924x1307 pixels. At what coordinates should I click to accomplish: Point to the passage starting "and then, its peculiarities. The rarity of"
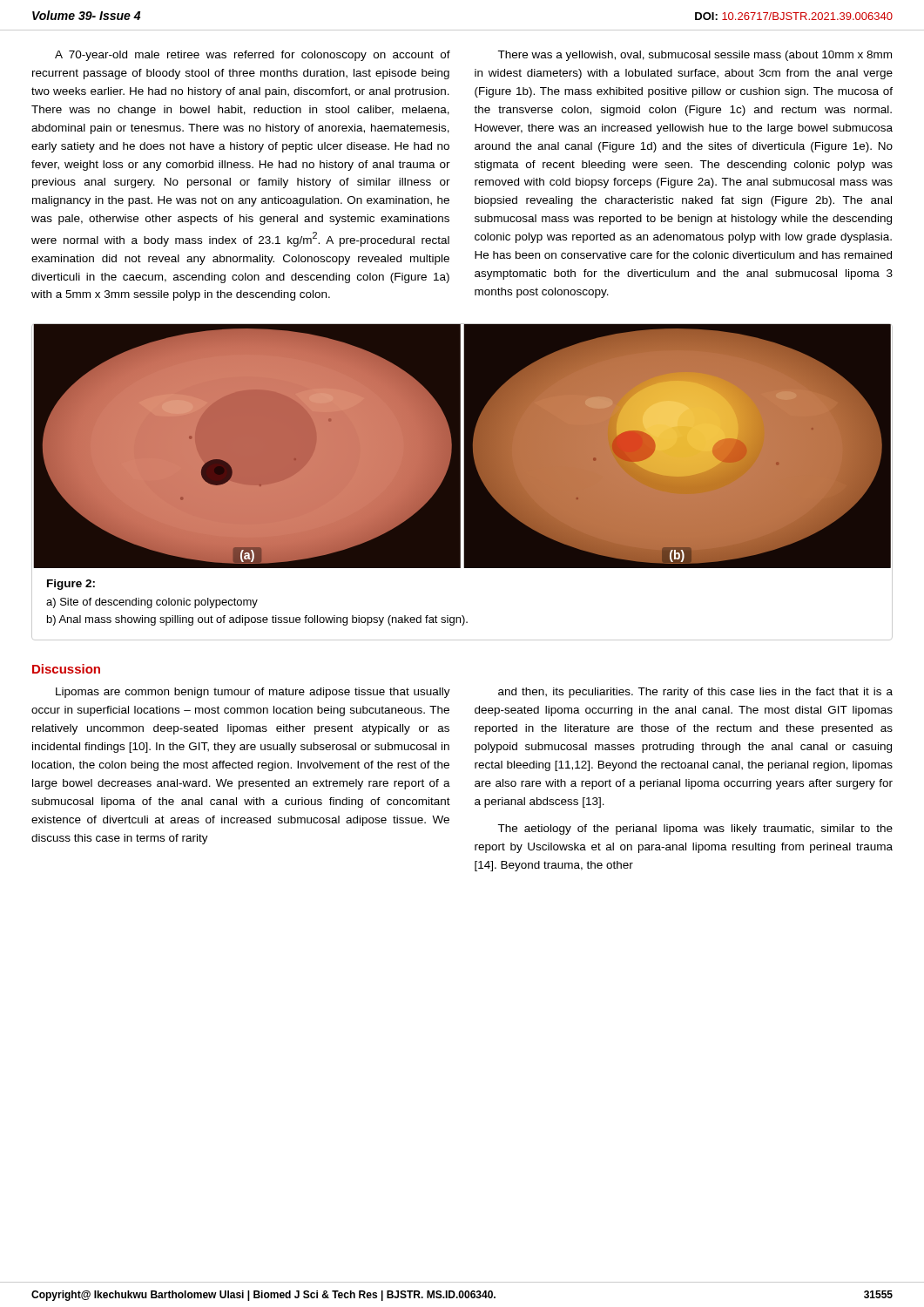pyautogui.click(x=683, y=779)
